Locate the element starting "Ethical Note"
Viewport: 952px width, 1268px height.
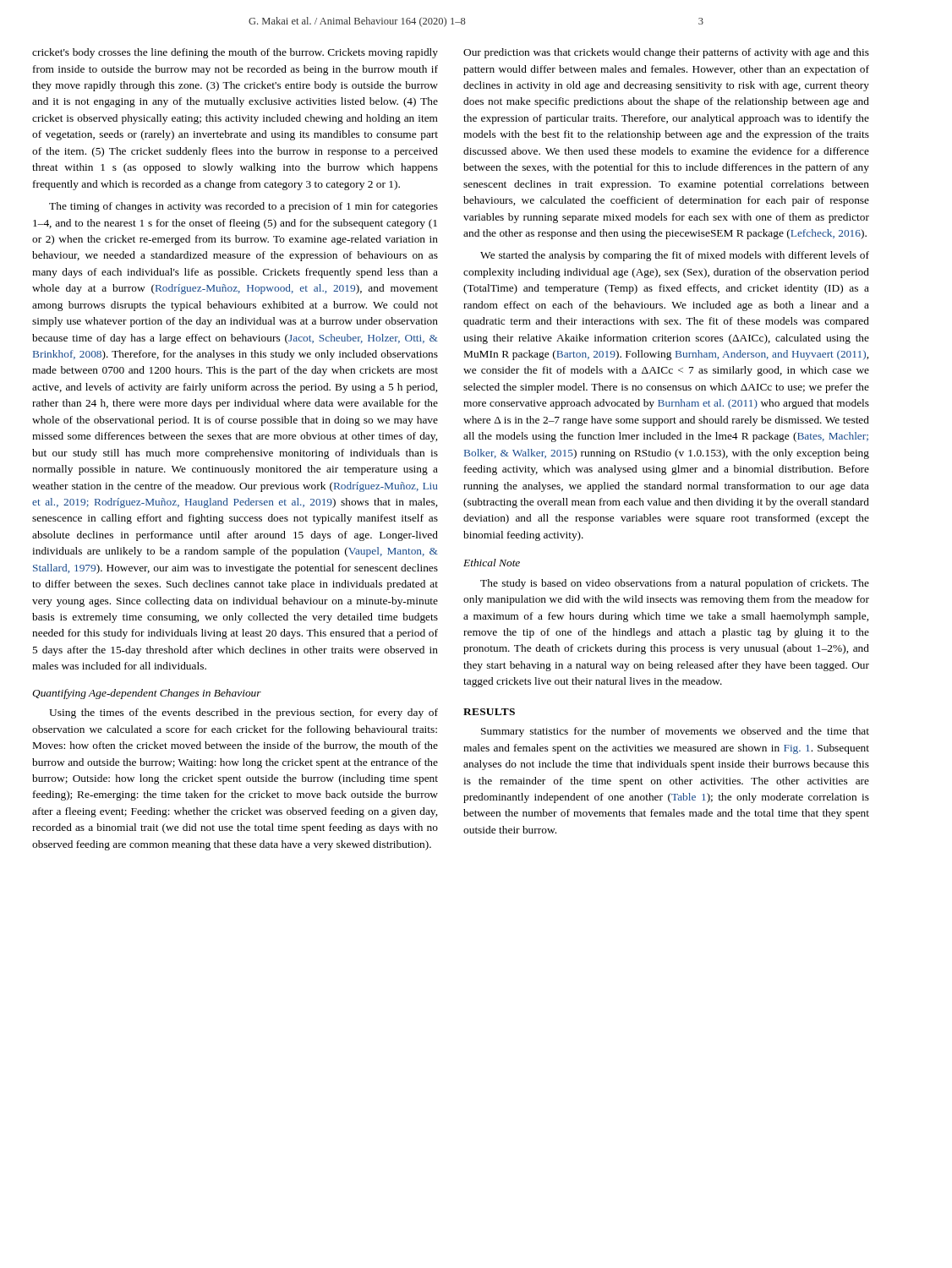pos(492,563)
